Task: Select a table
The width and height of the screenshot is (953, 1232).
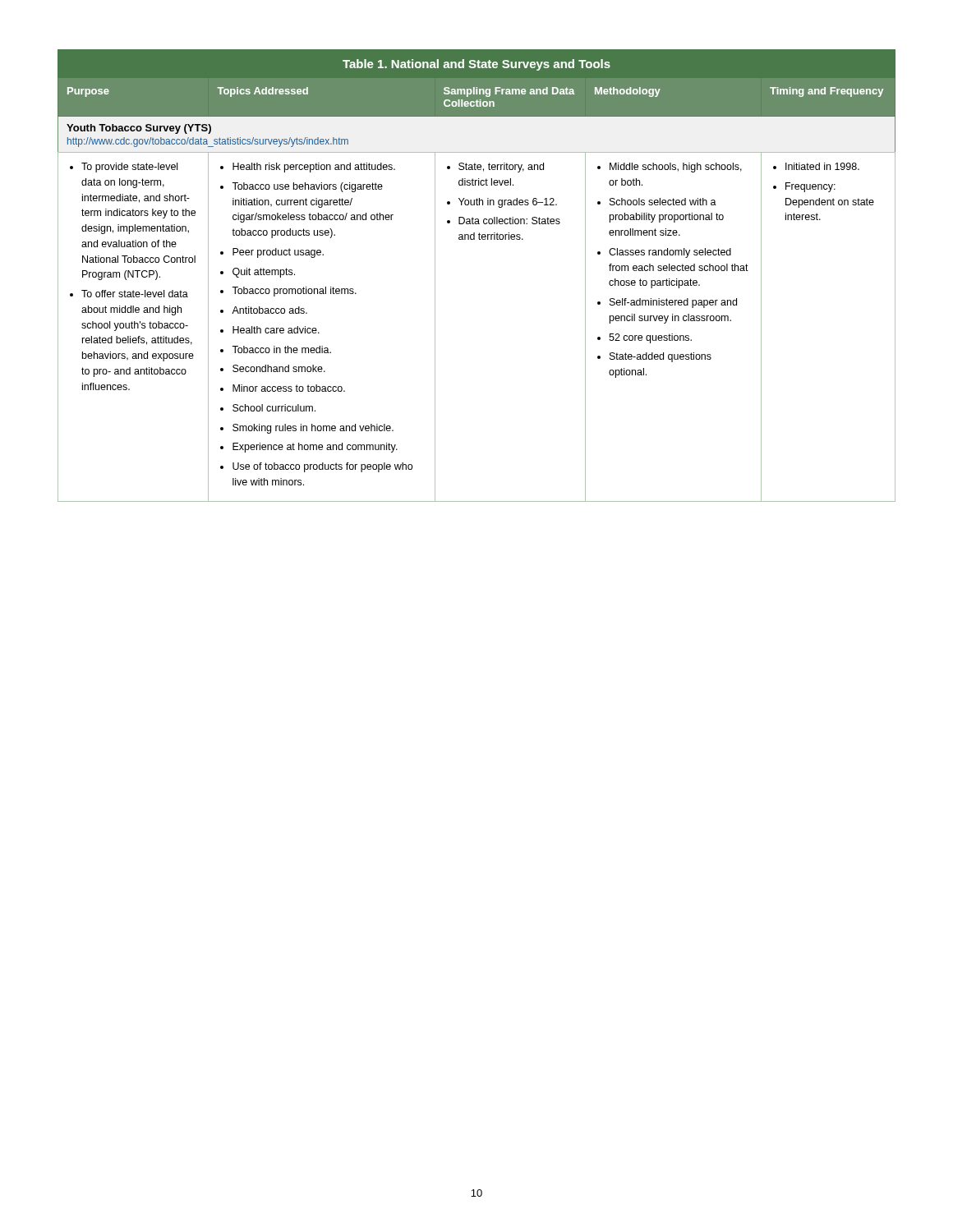Action: click(x=476, y=275)
